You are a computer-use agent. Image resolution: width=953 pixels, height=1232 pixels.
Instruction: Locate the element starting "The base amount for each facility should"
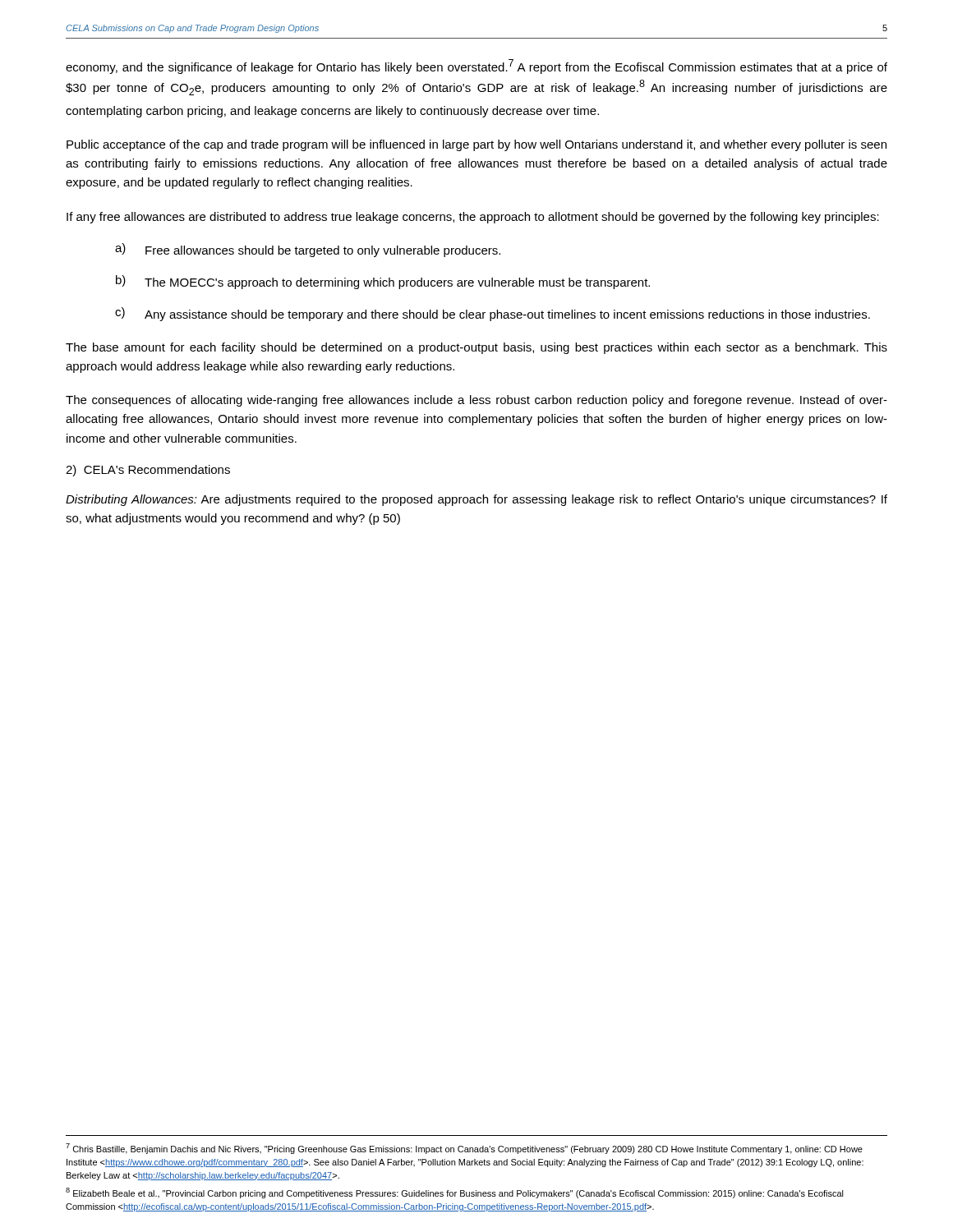(x=476, y=356)
